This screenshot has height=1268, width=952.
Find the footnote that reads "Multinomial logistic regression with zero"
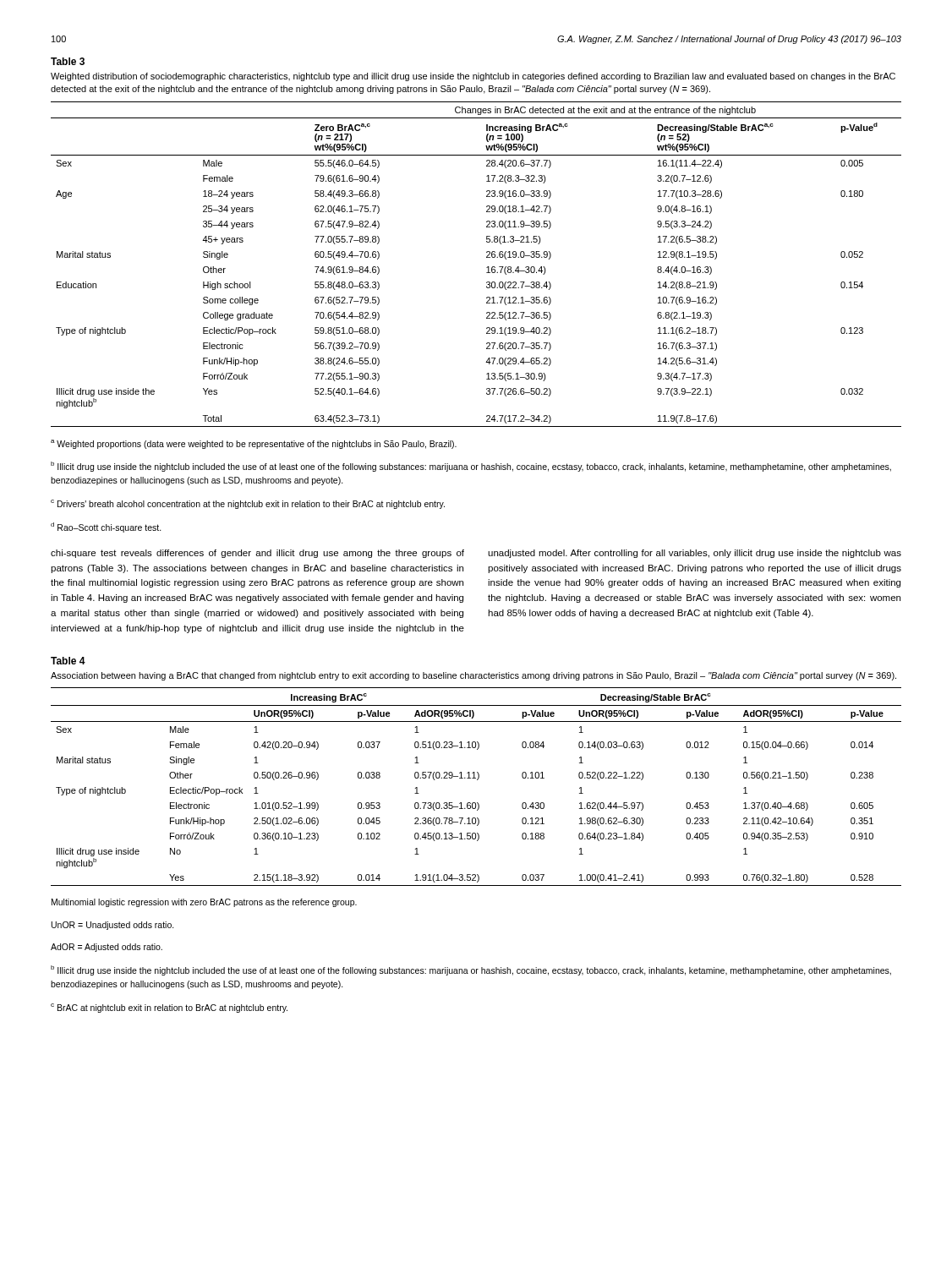[204, 903]
